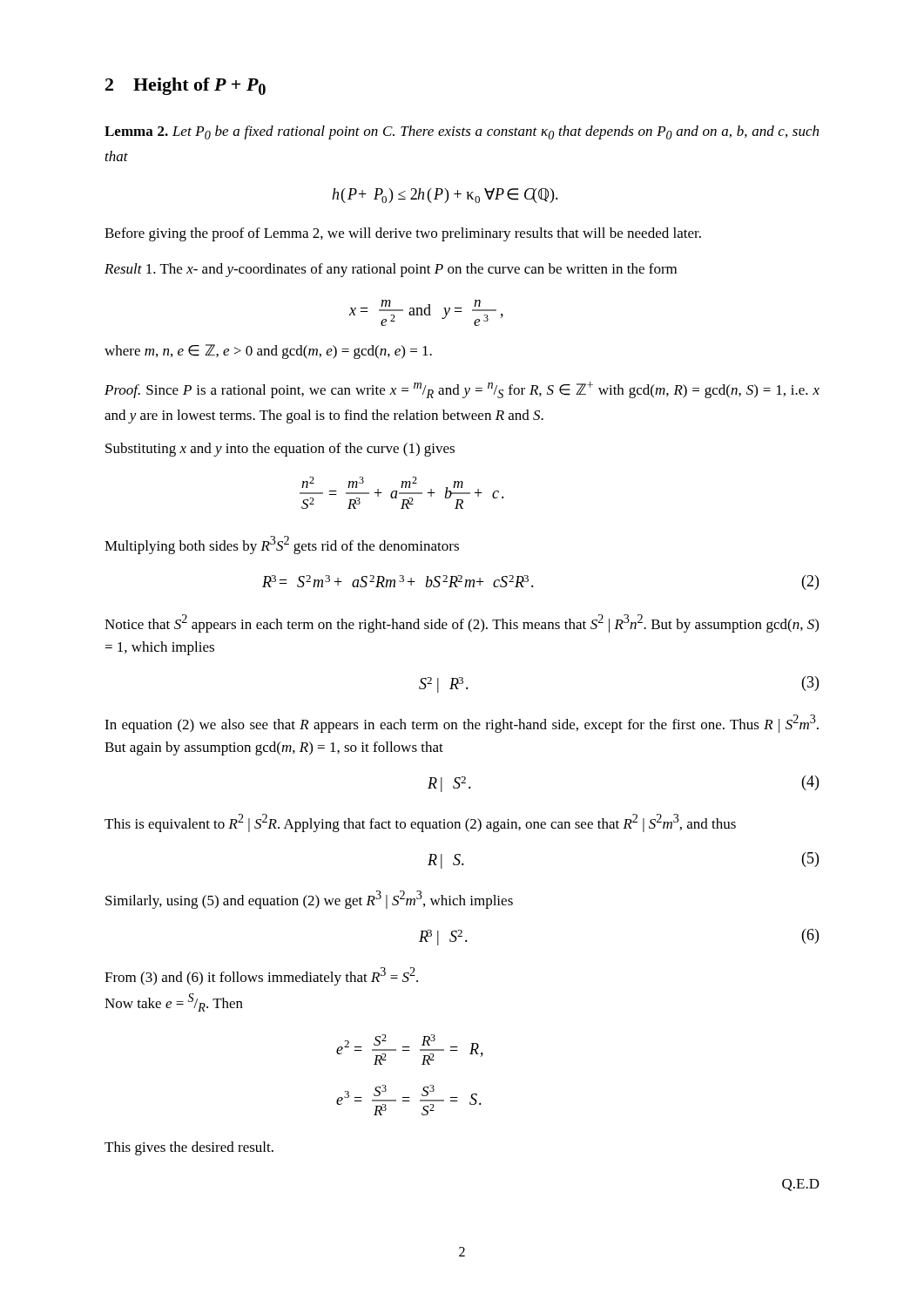Find the formula that says "R | S ."
The image size is (924, 1307).
tap(441, 860)
